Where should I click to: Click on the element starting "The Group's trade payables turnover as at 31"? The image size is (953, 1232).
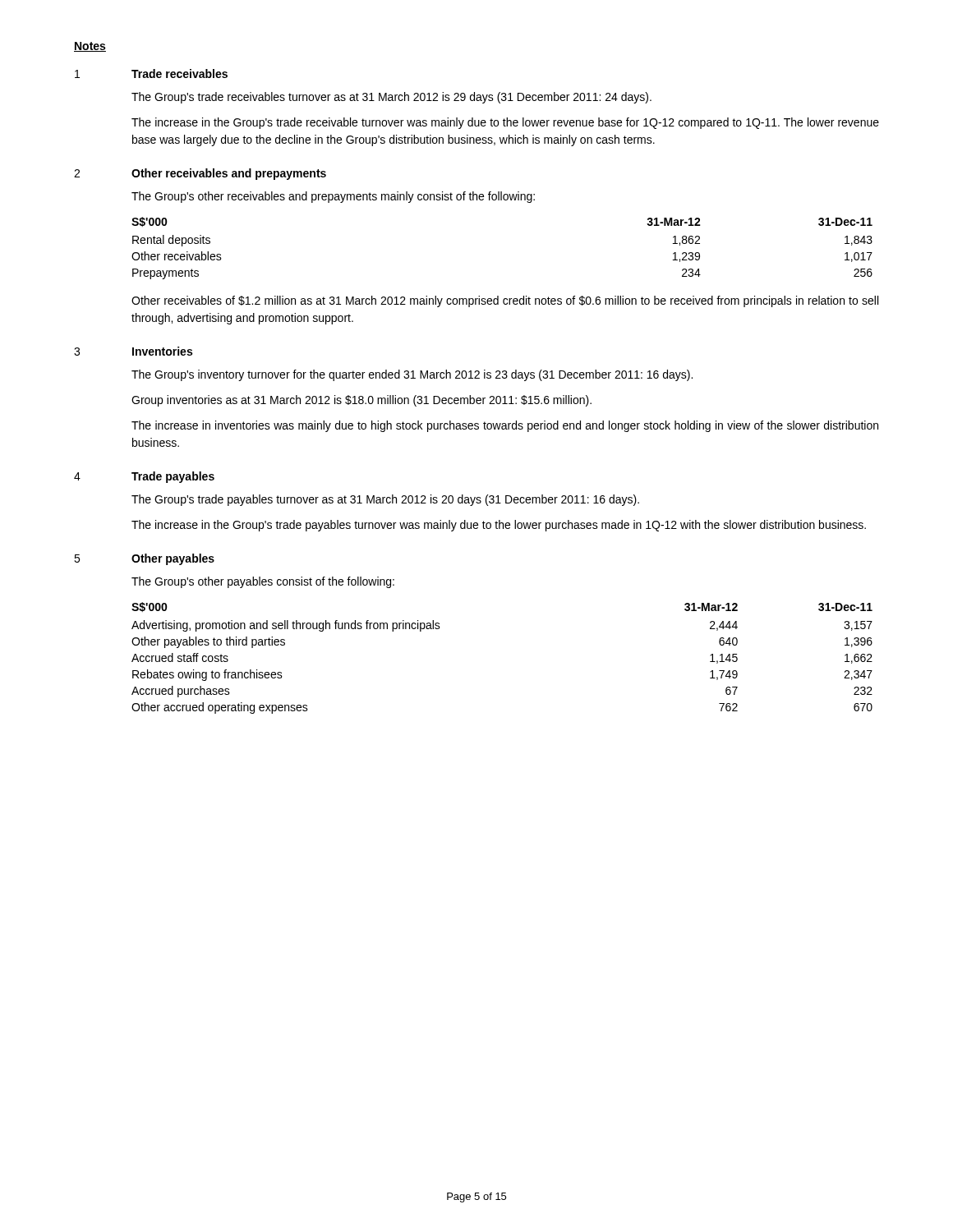[x=386, y=499]
